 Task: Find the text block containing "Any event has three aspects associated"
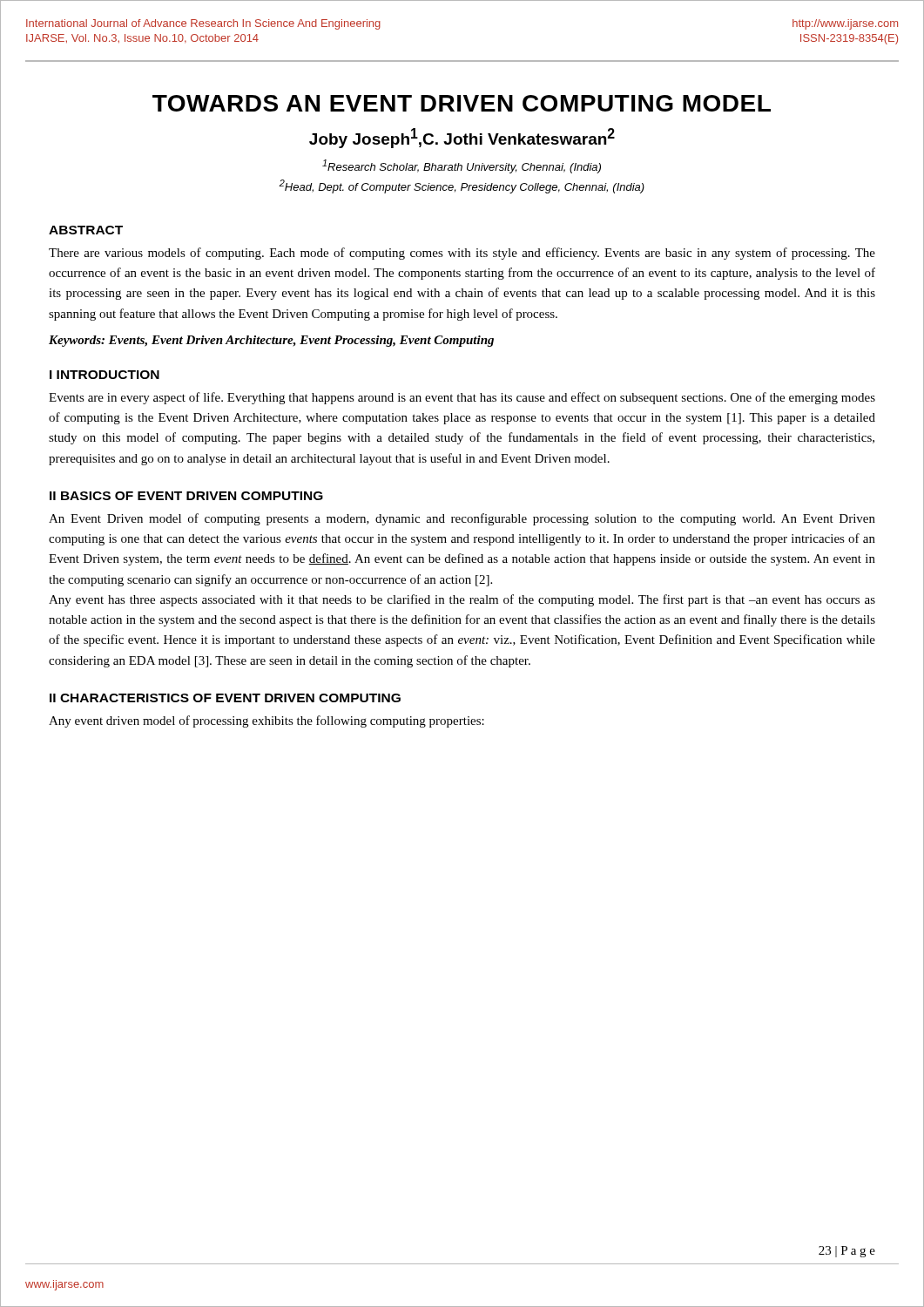pyautogui.click(x=462, y=630)
